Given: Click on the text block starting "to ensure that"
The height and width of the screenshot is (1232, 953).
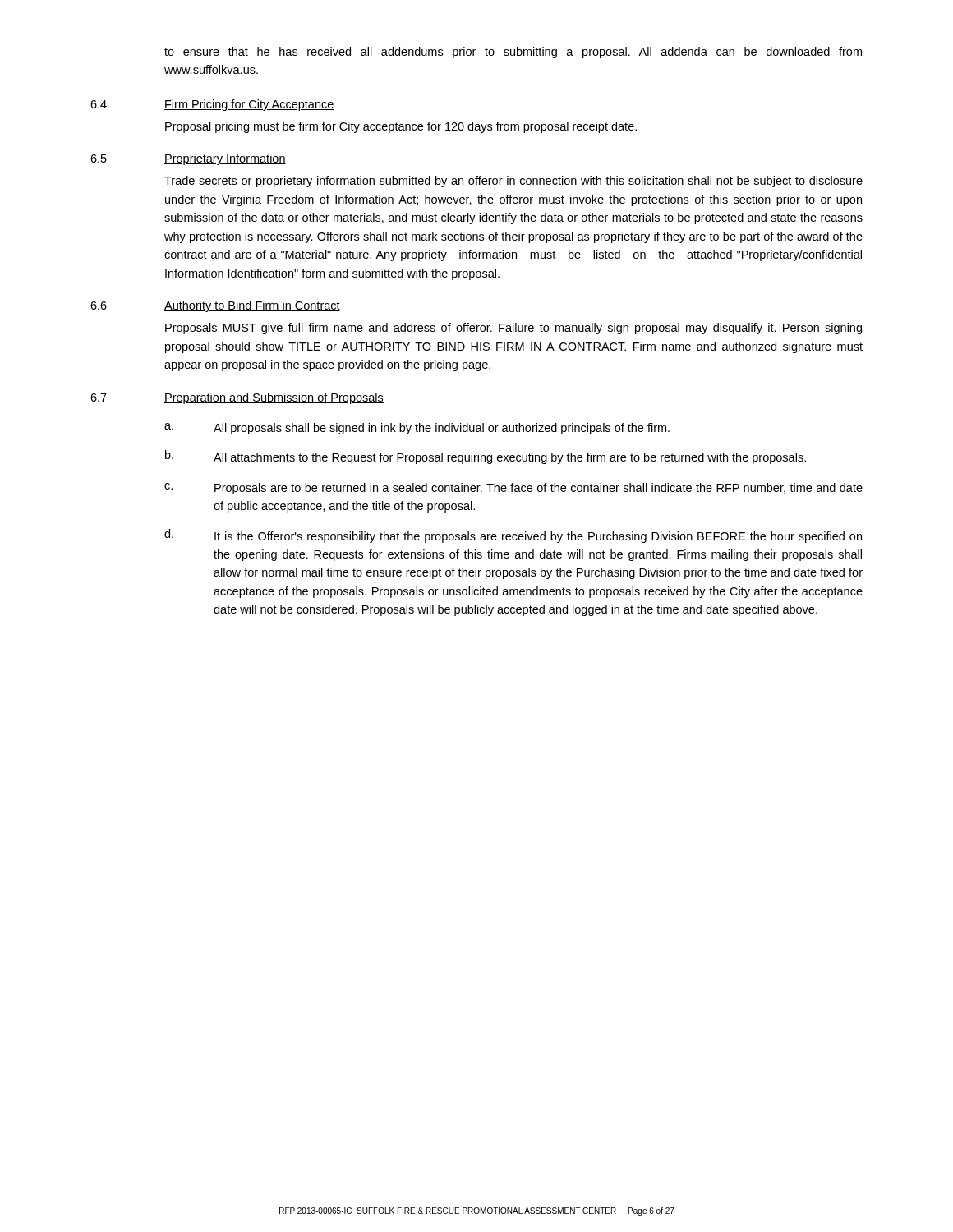Looking at the screenshot, I should click(513, 61).
